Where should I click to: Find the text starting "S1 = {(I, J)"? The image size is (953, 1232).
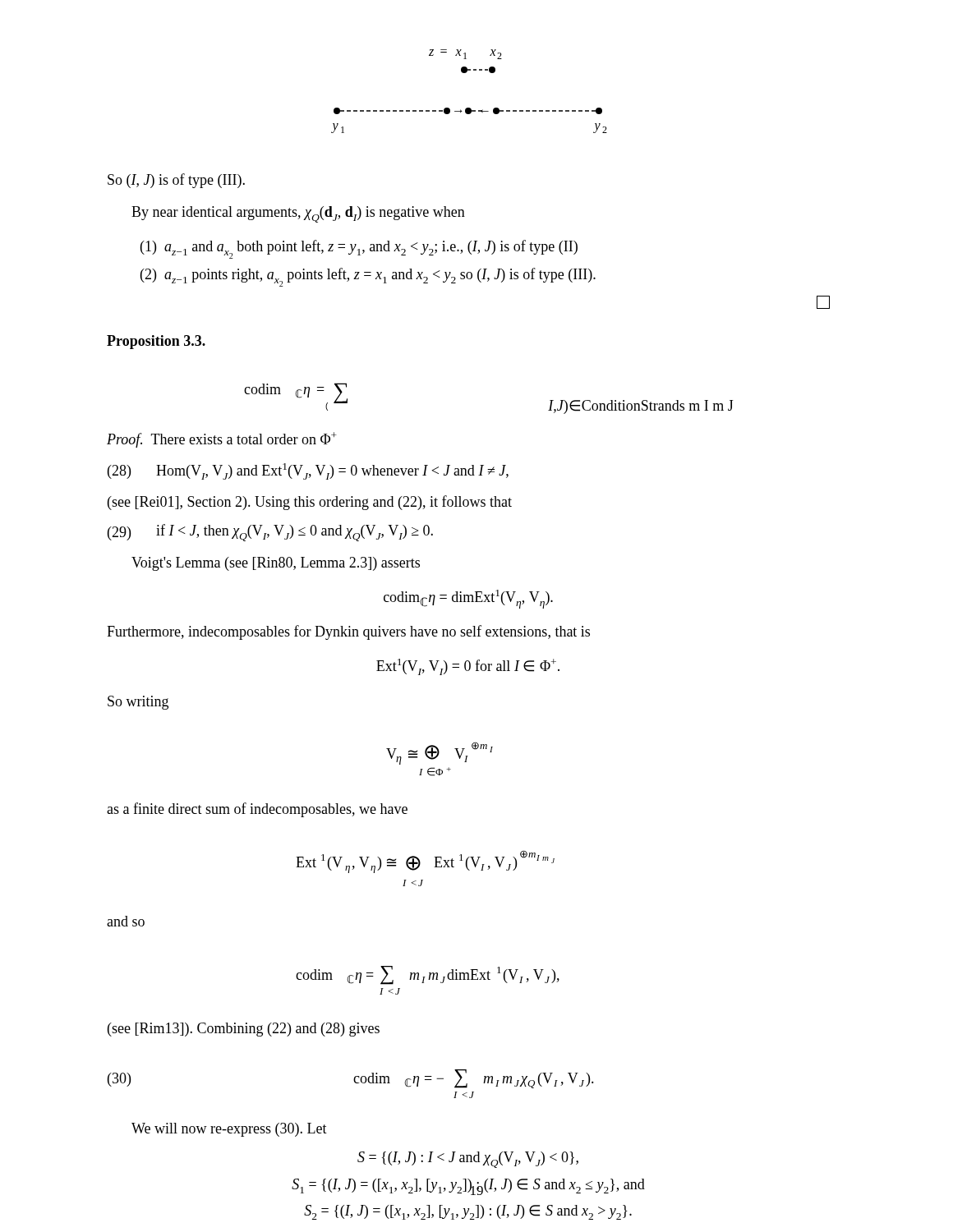468,1186
